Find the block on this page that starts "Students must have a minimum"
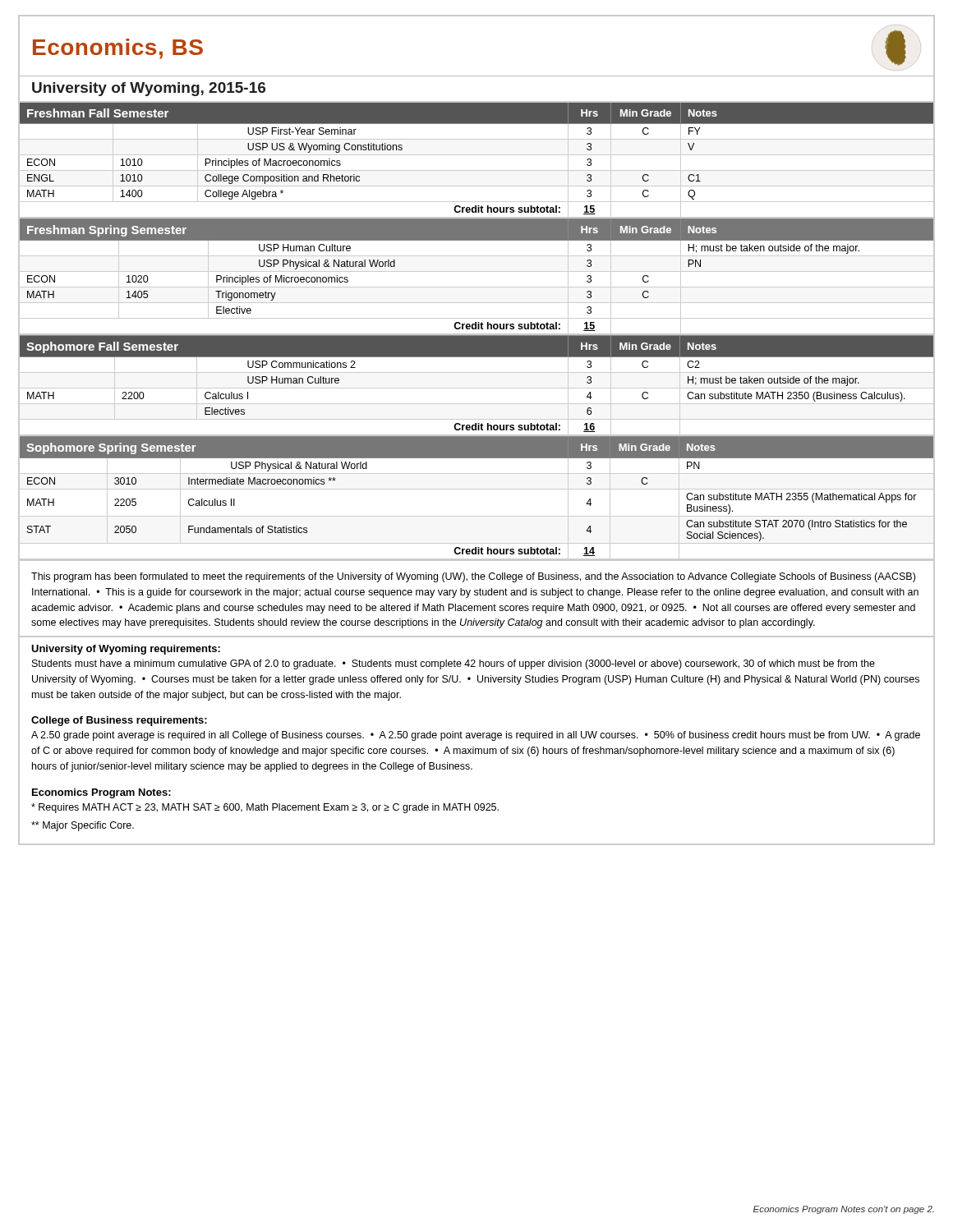The image size is (953, 1232). (475, 679)
